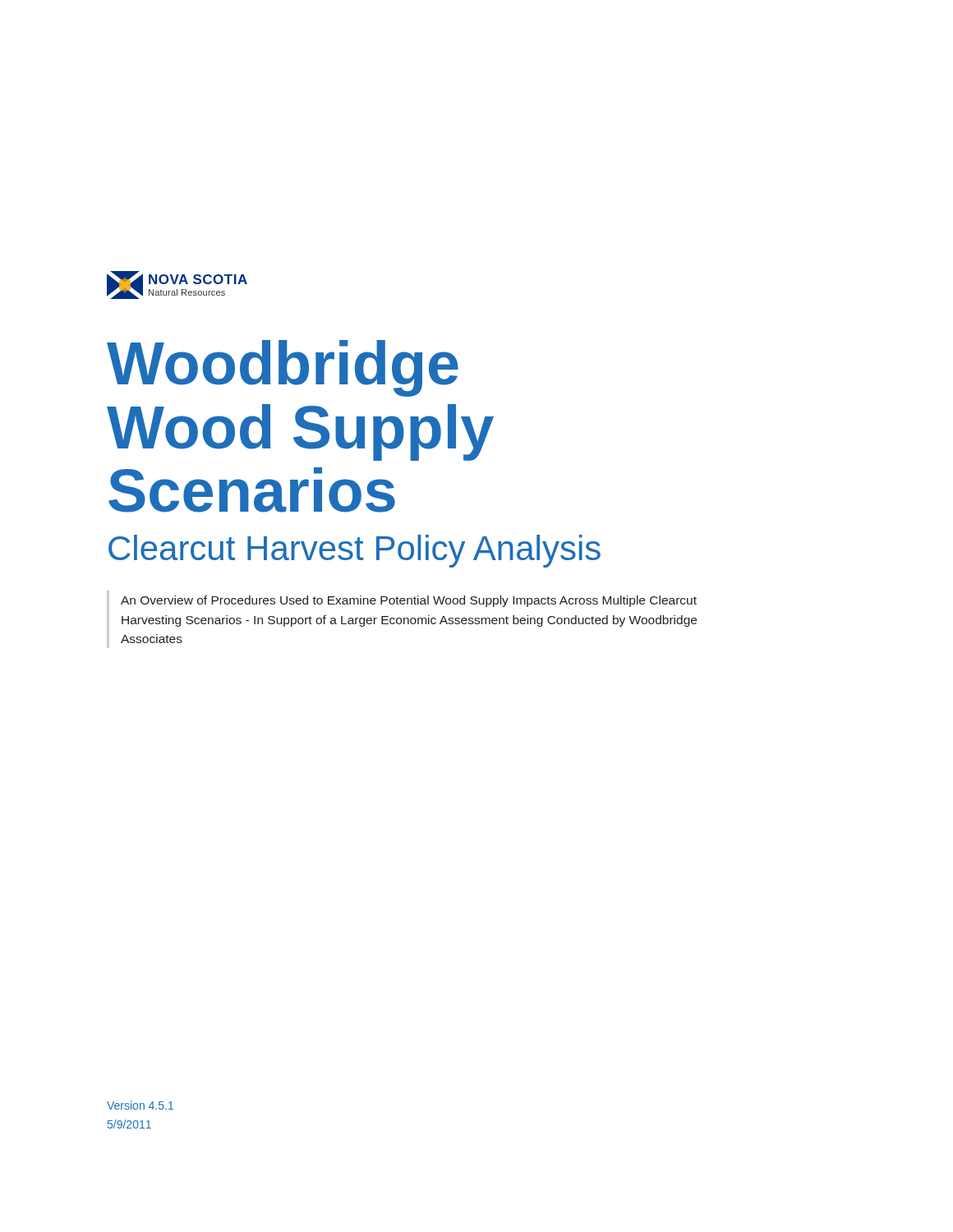This screenshot has width=953, height=1232.
Task: Select the logo
Action: click(x=177, y=292)
